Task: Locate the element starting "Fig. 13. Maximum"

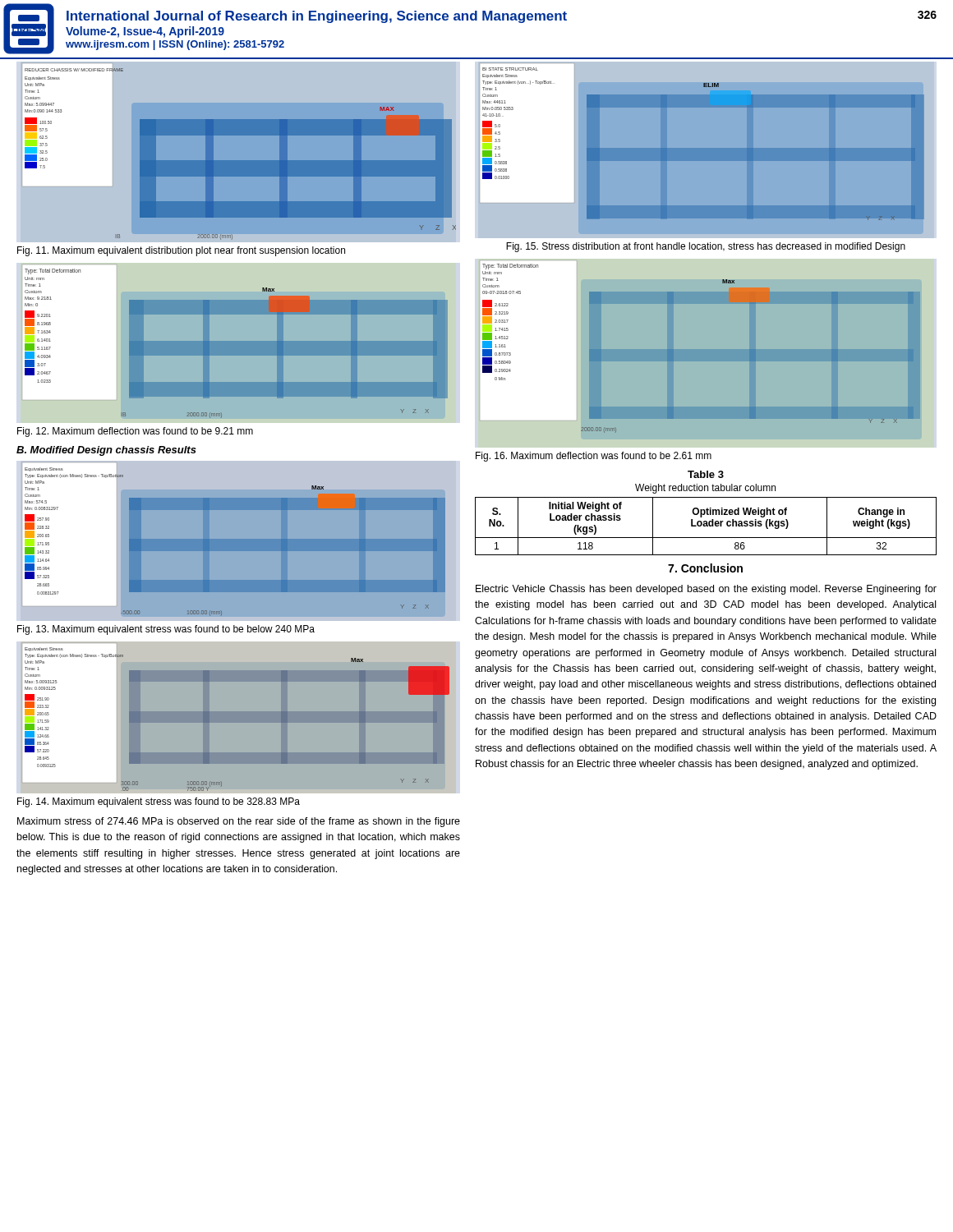Action: coord(165,629)
